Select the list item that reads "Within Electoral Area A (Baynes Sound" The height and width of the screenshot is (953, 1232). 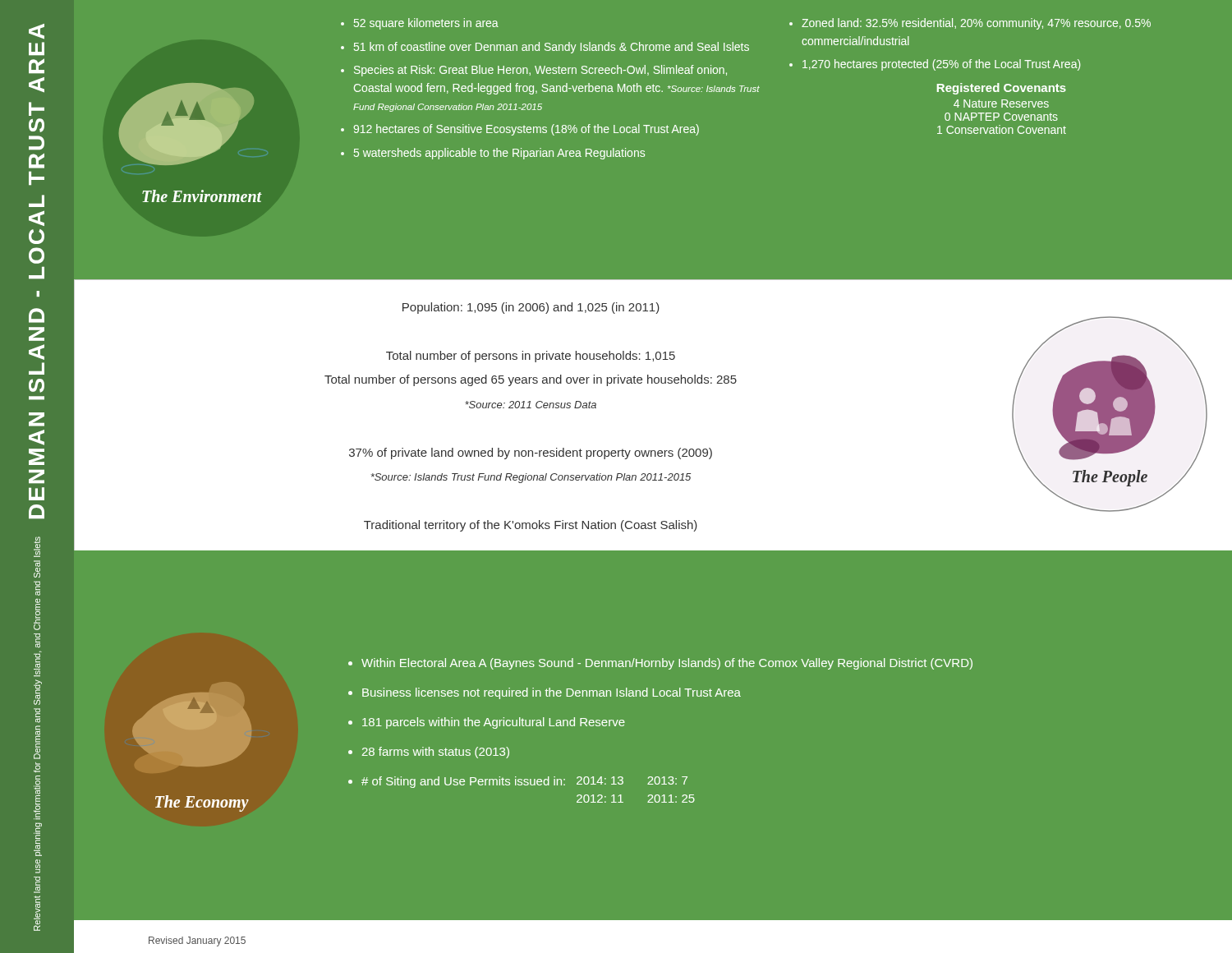pyautogui.click(x=667, y=662)
